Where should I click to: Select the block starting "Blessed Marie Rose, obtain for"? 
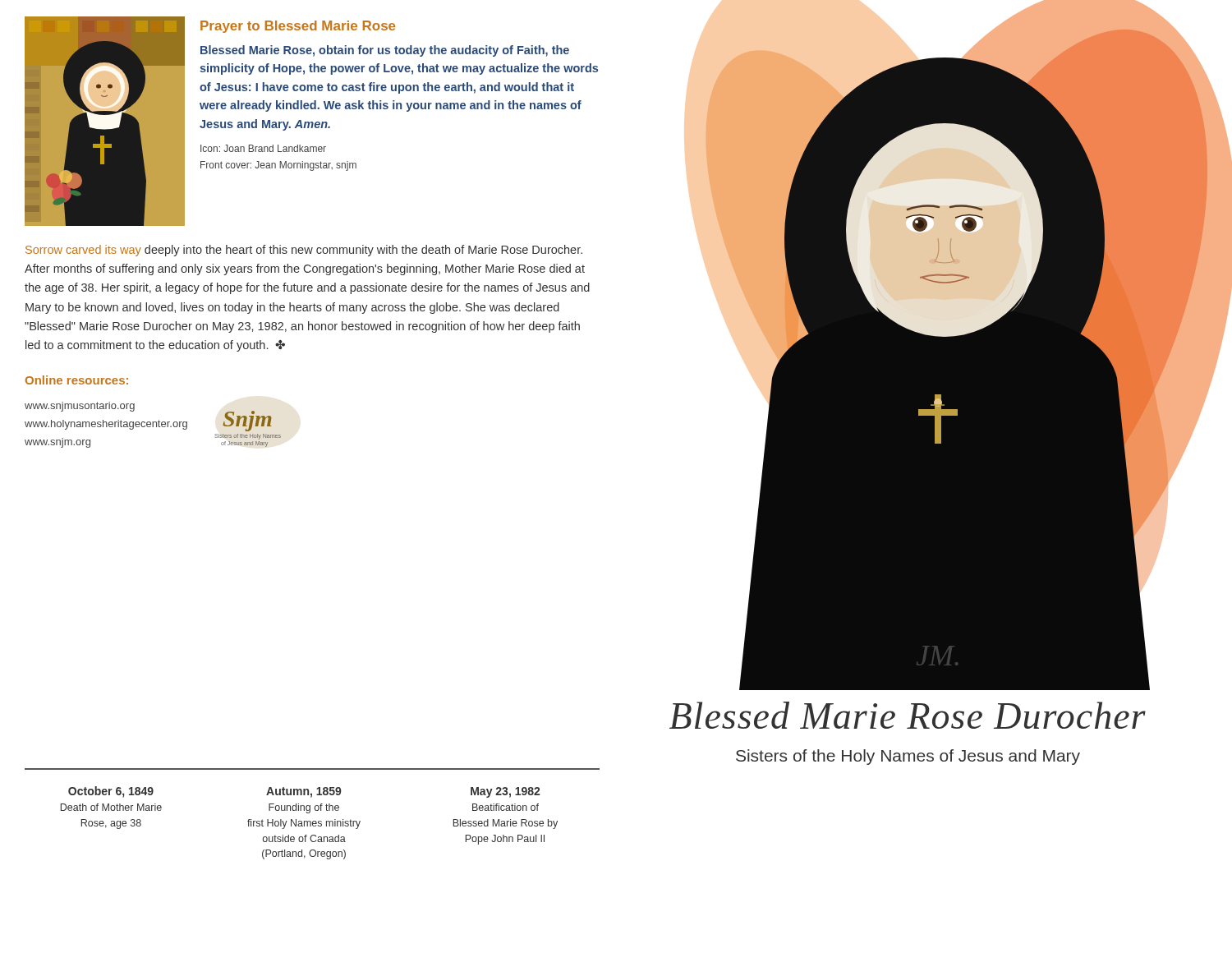399,87
